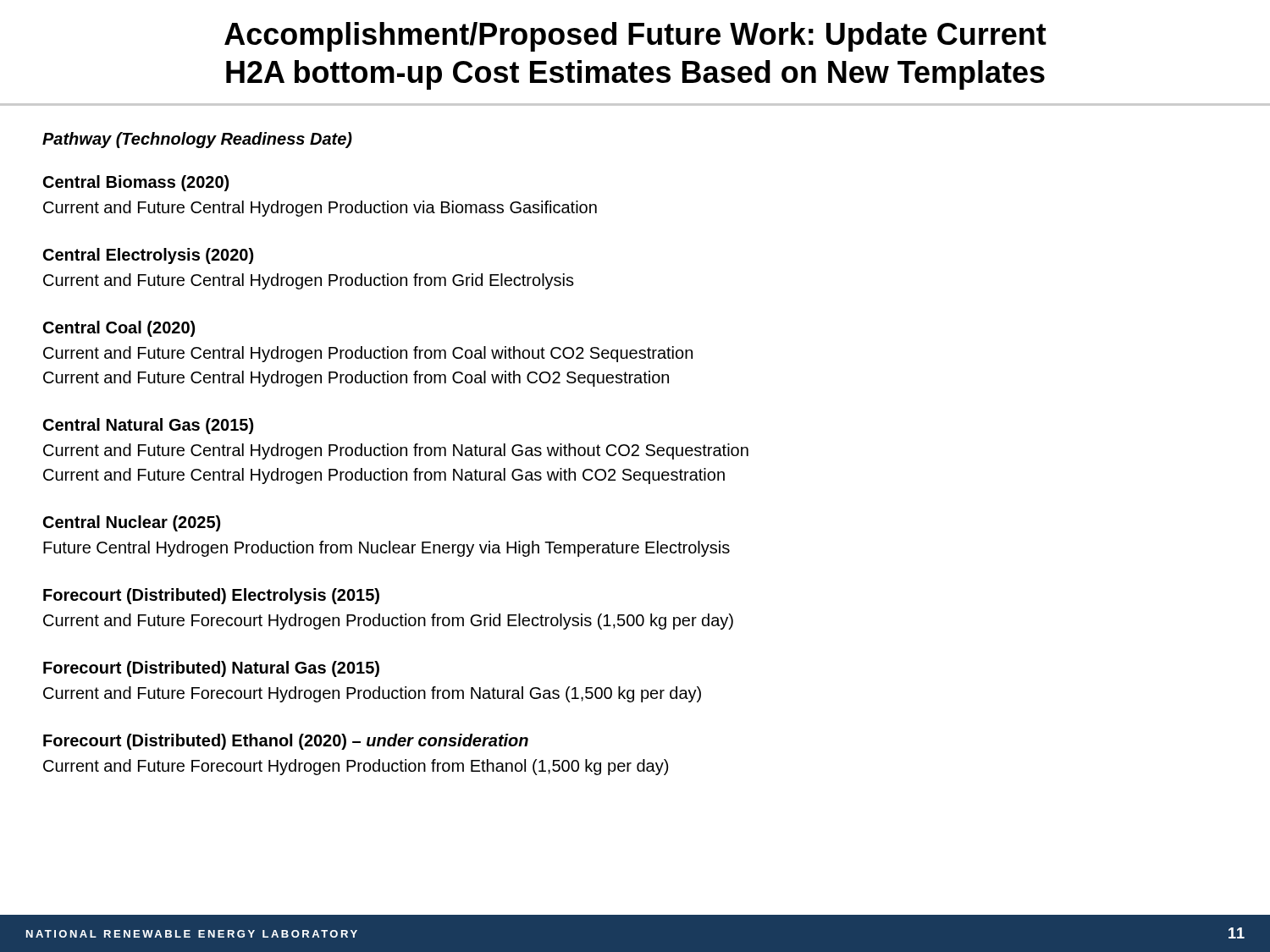The image size is (1270, 952).
Task: Find the list item containing "Central Coal (2020) Current and Future"
Action: pos(635,354)
